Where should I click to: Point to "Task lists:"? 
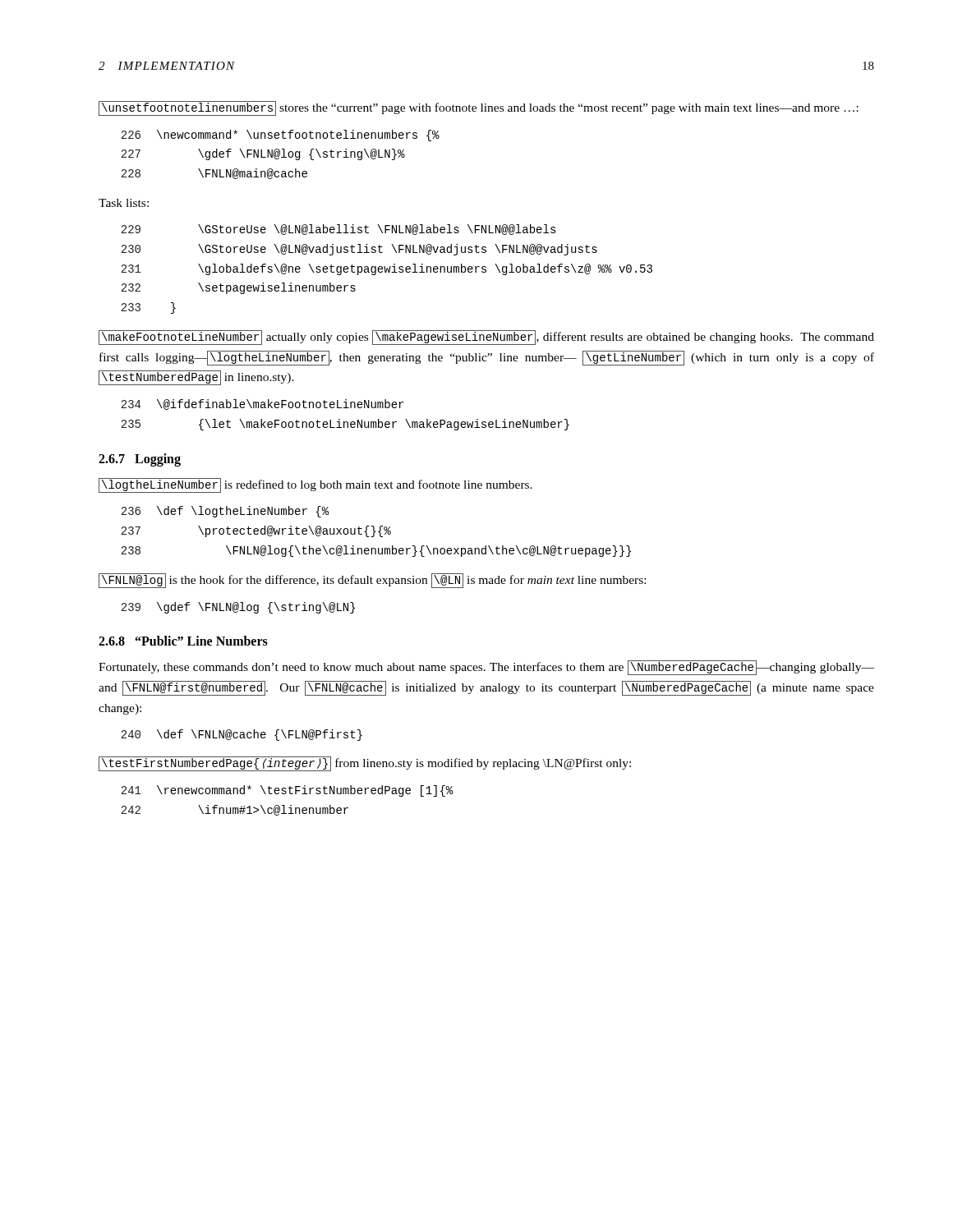pyautogui.click(x=124, y=203)
